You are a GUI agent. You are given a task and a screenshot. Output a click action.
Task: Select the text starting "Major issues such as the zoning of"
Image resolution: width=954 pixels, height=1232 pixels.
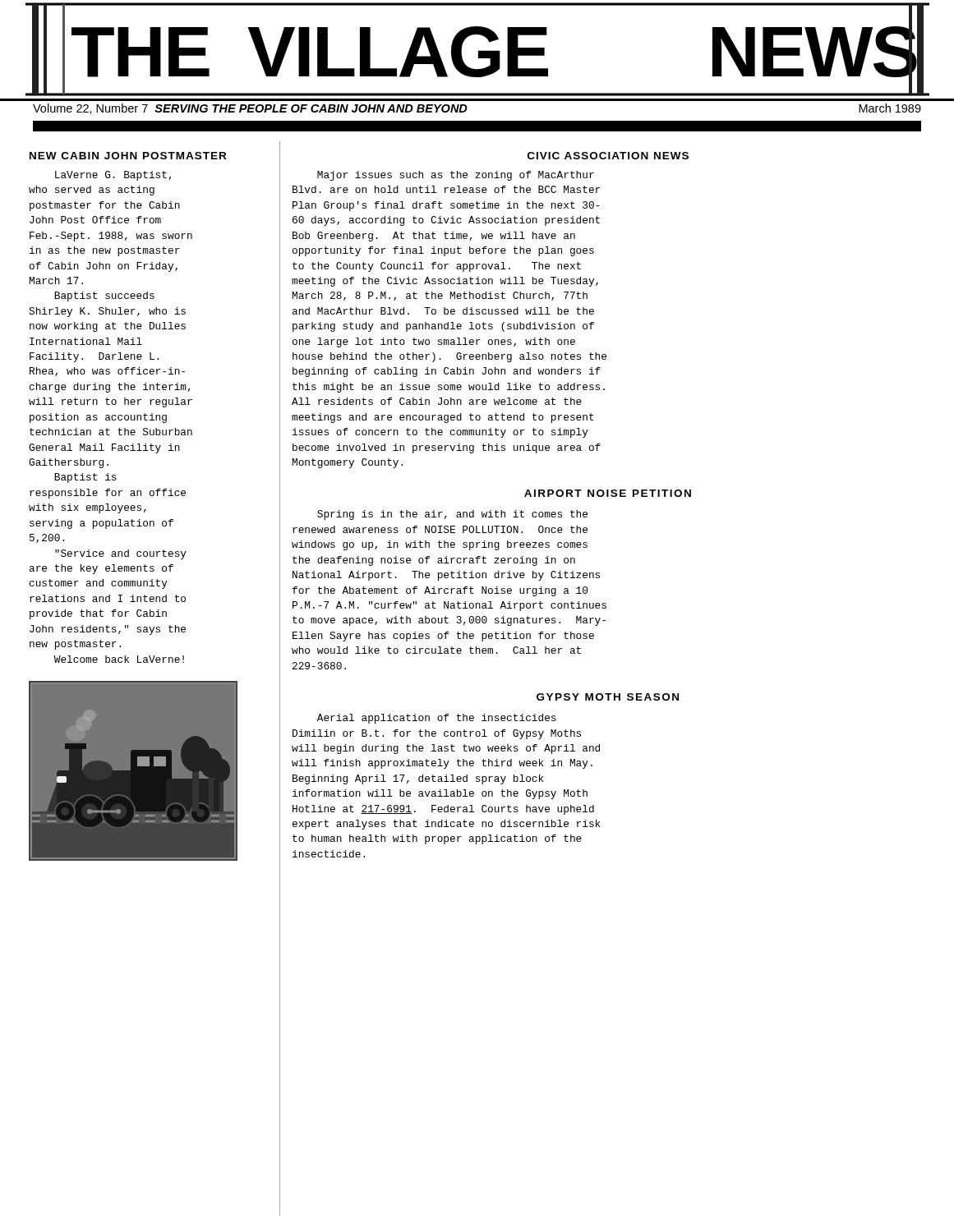tap(449, 319)
